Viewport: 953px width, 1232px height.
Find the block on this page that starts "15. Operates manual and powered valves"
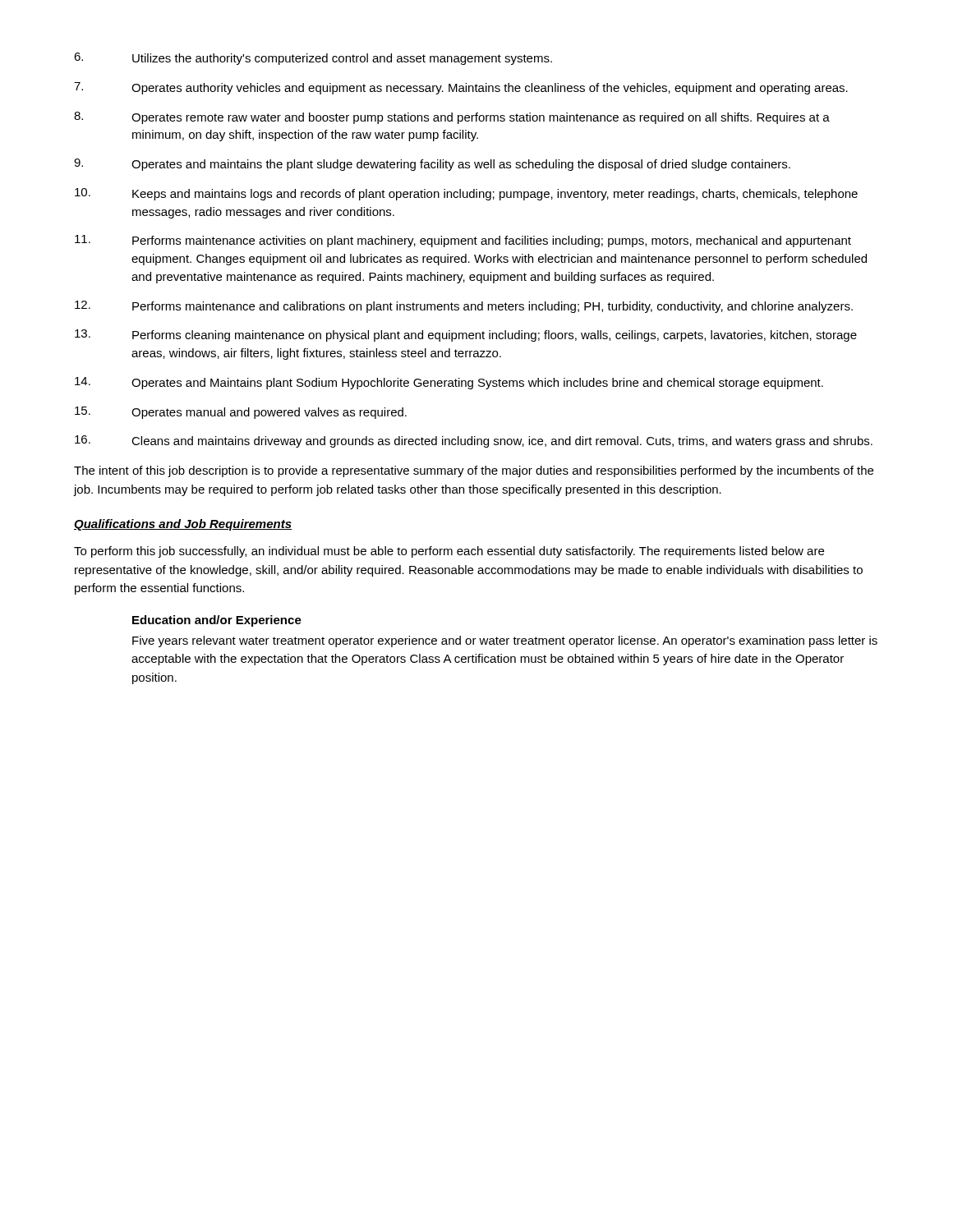[x=241, y=413]
